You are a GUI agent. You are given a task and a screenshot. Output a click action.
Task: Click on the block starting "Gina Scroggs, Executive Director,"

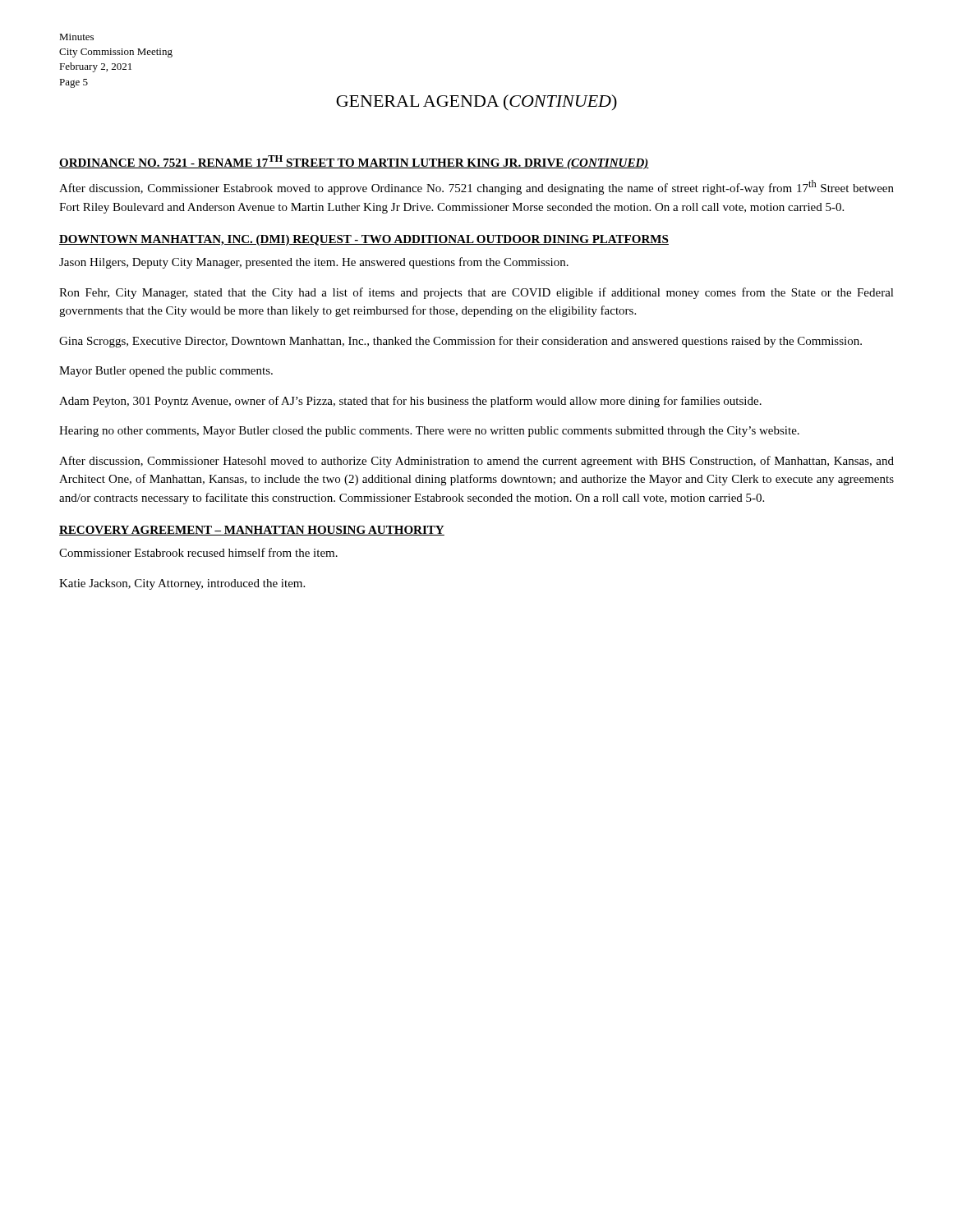pos(461,340)
